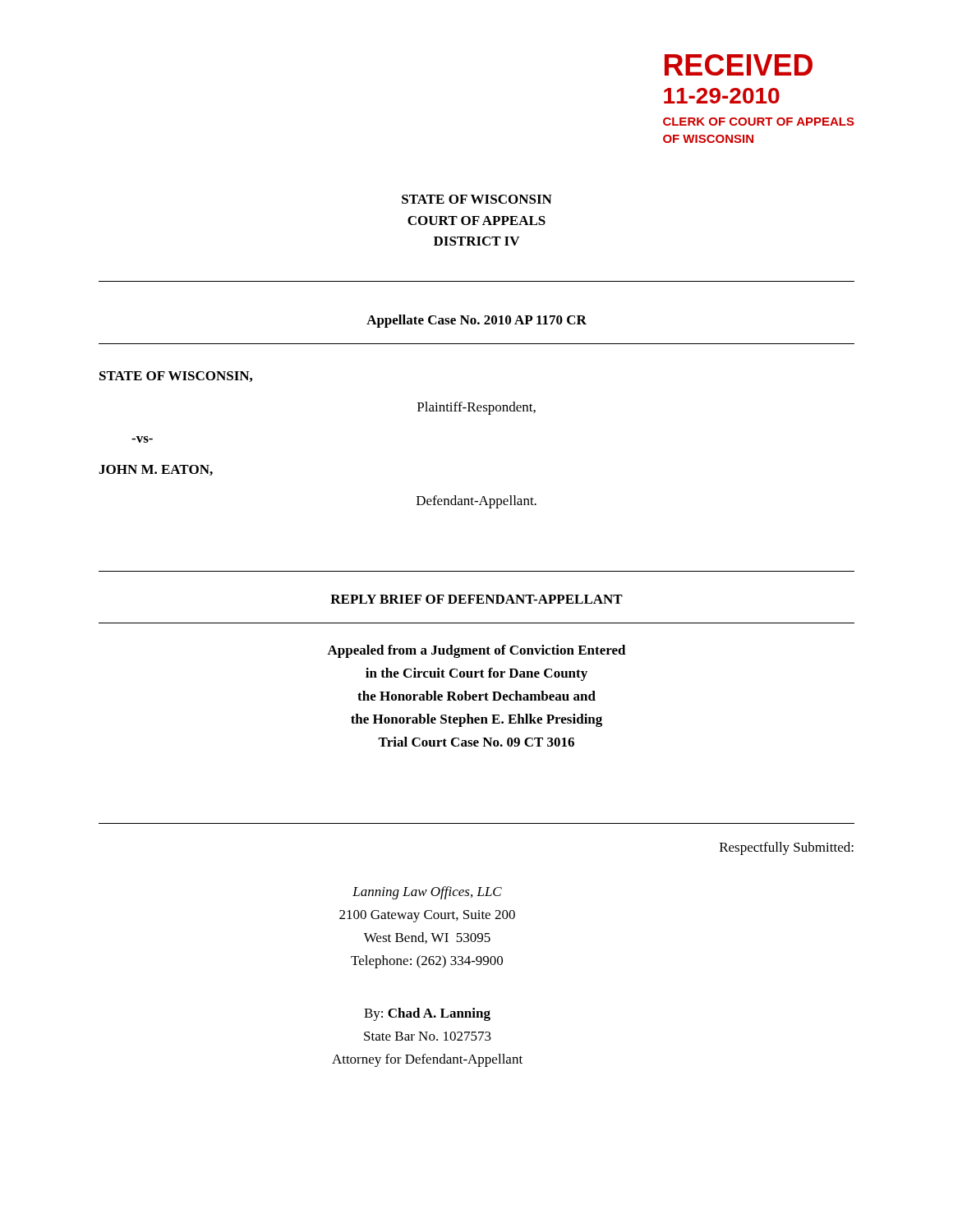Where does it say "JOHN M. EATON,"?
The height and width of the screenshot is (1232, 953).
(156, 469)
